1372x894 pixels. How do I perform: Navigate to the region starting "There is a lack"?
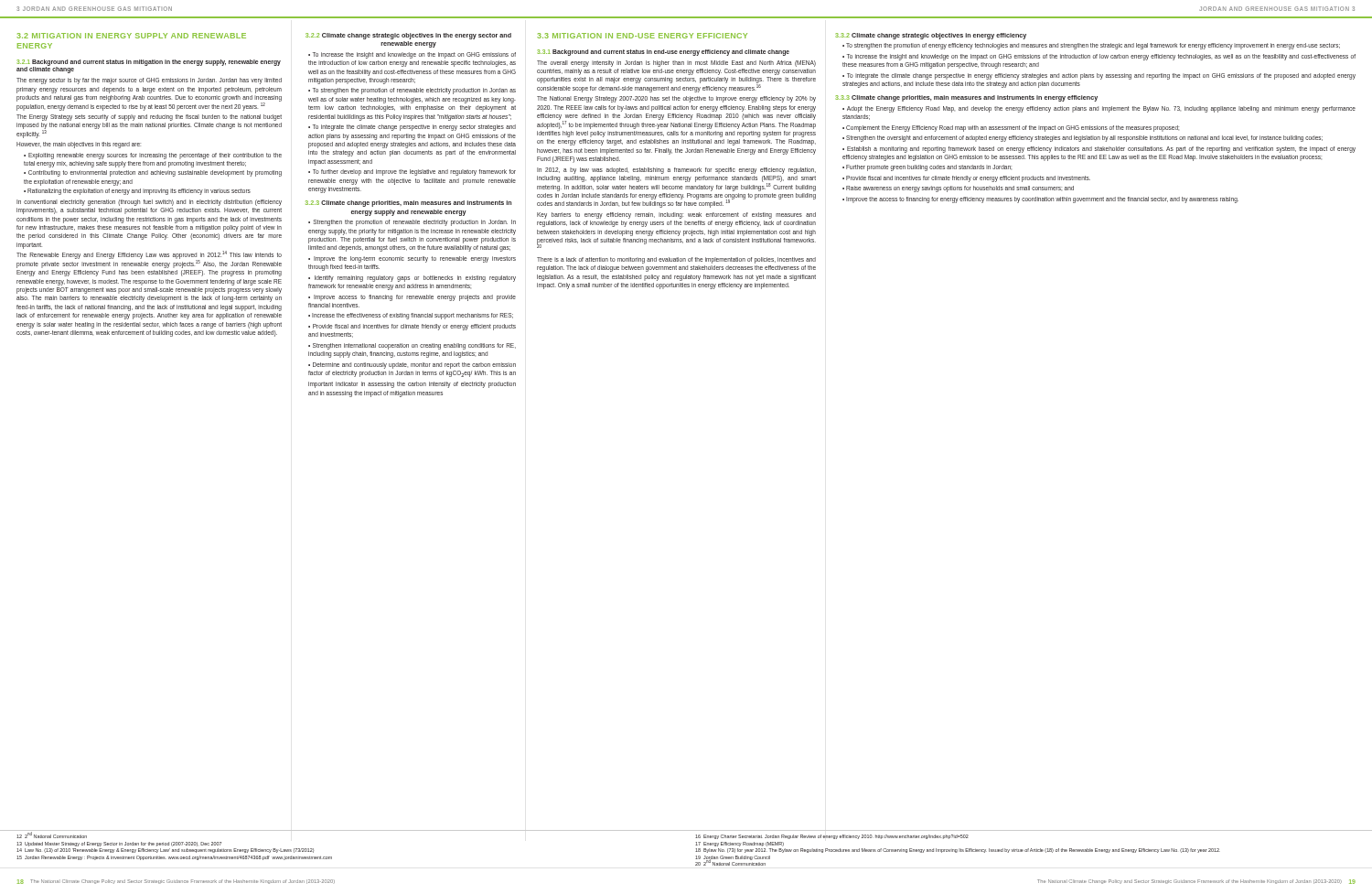[x=676, y=272]
